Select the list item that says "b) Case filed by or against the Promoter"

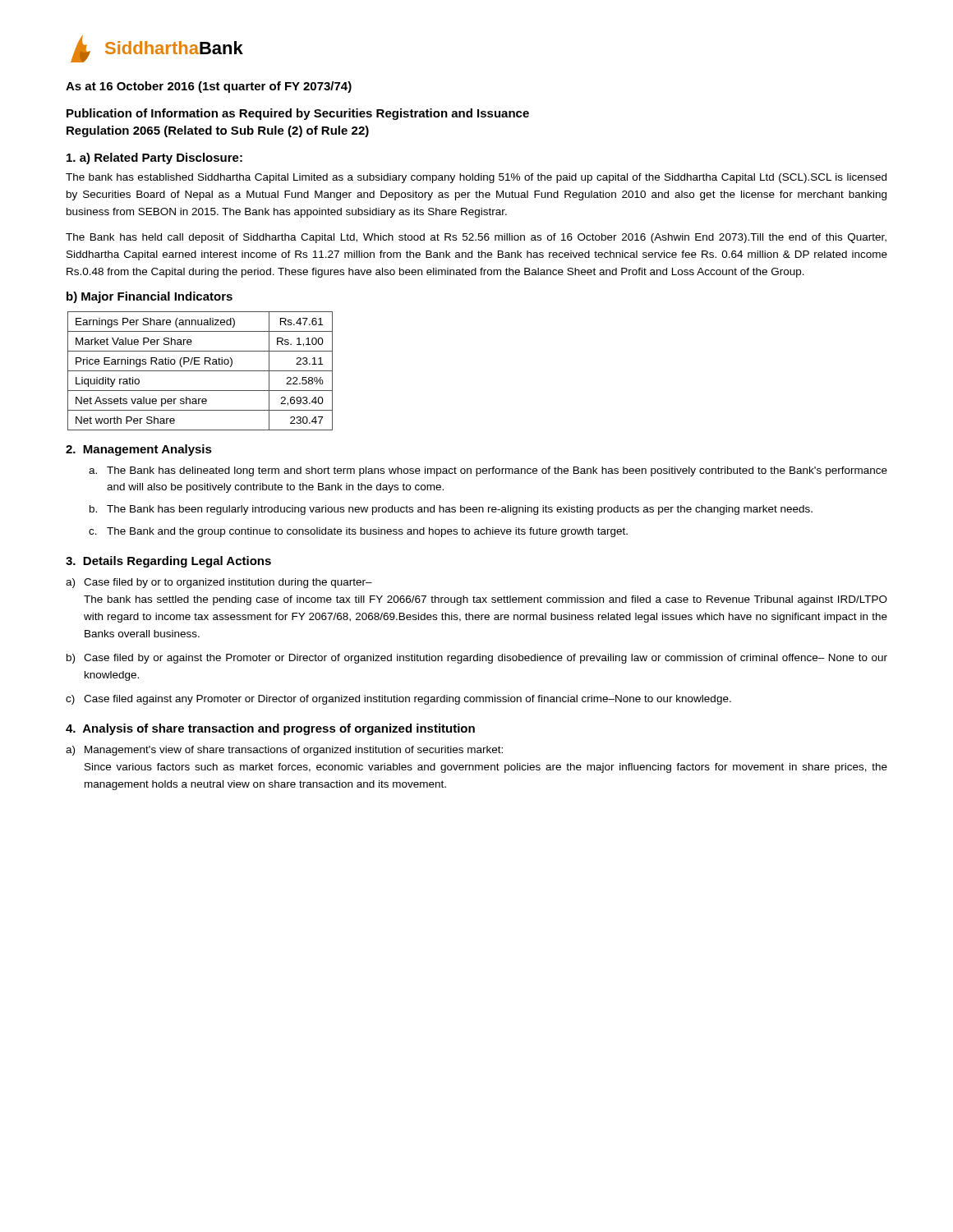476,667
